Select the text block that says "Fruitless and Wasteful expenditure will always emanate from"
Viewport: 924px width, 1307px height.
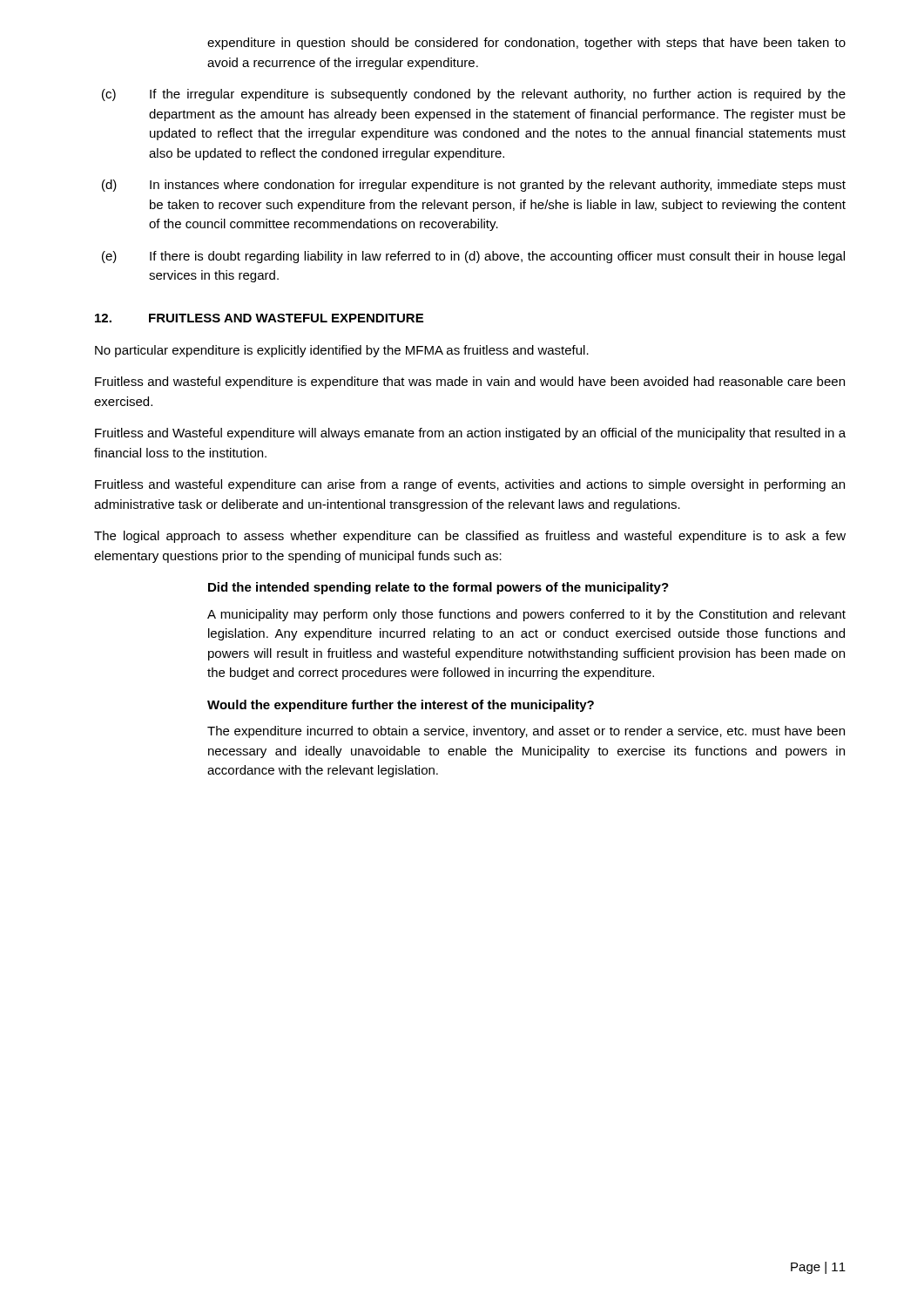pyautogui.click(x=470, y=442)
